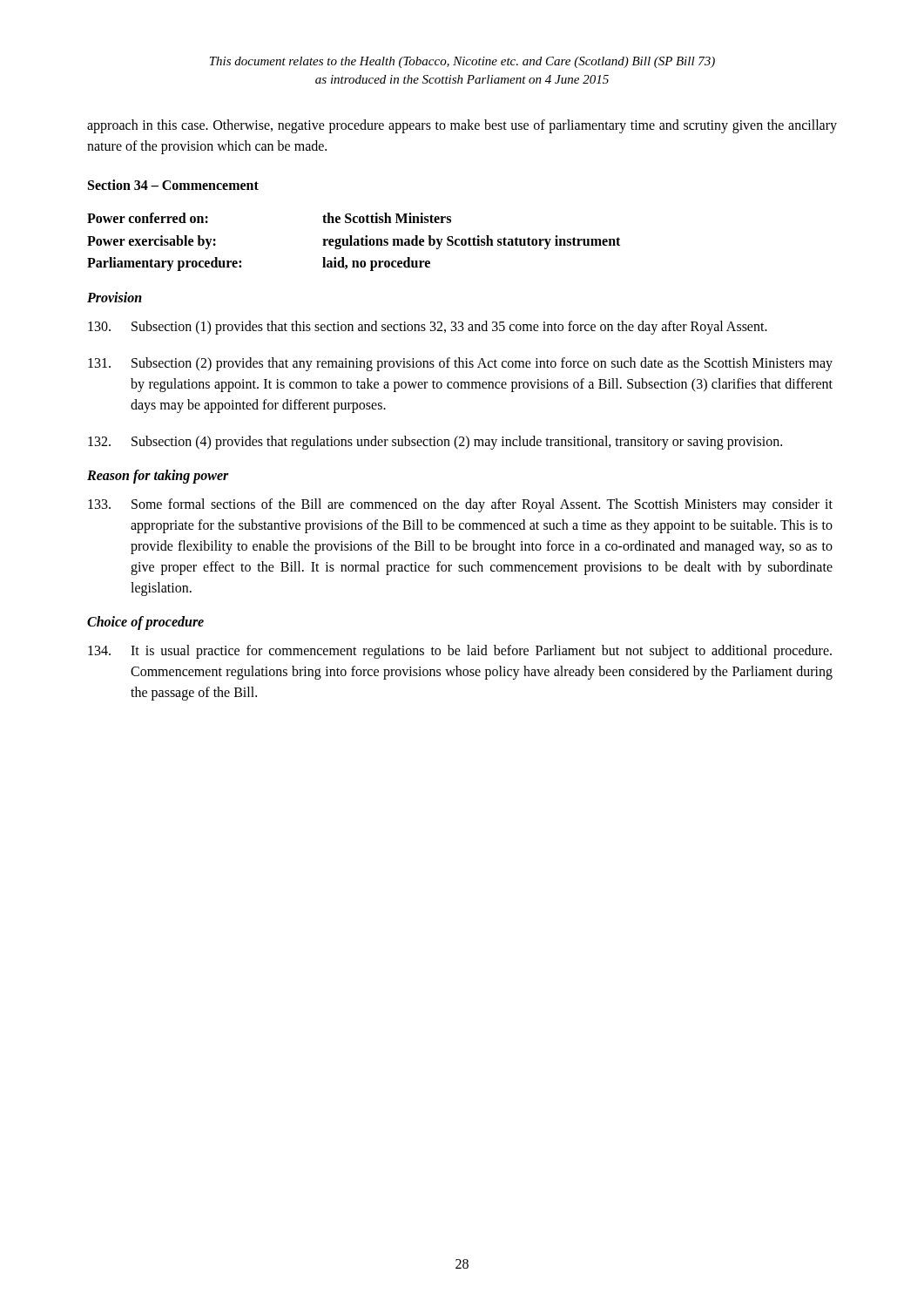Locate the section header containing "Choice of procedure"
Viewport: 924px width, 1307px height.
click(146, 622)
